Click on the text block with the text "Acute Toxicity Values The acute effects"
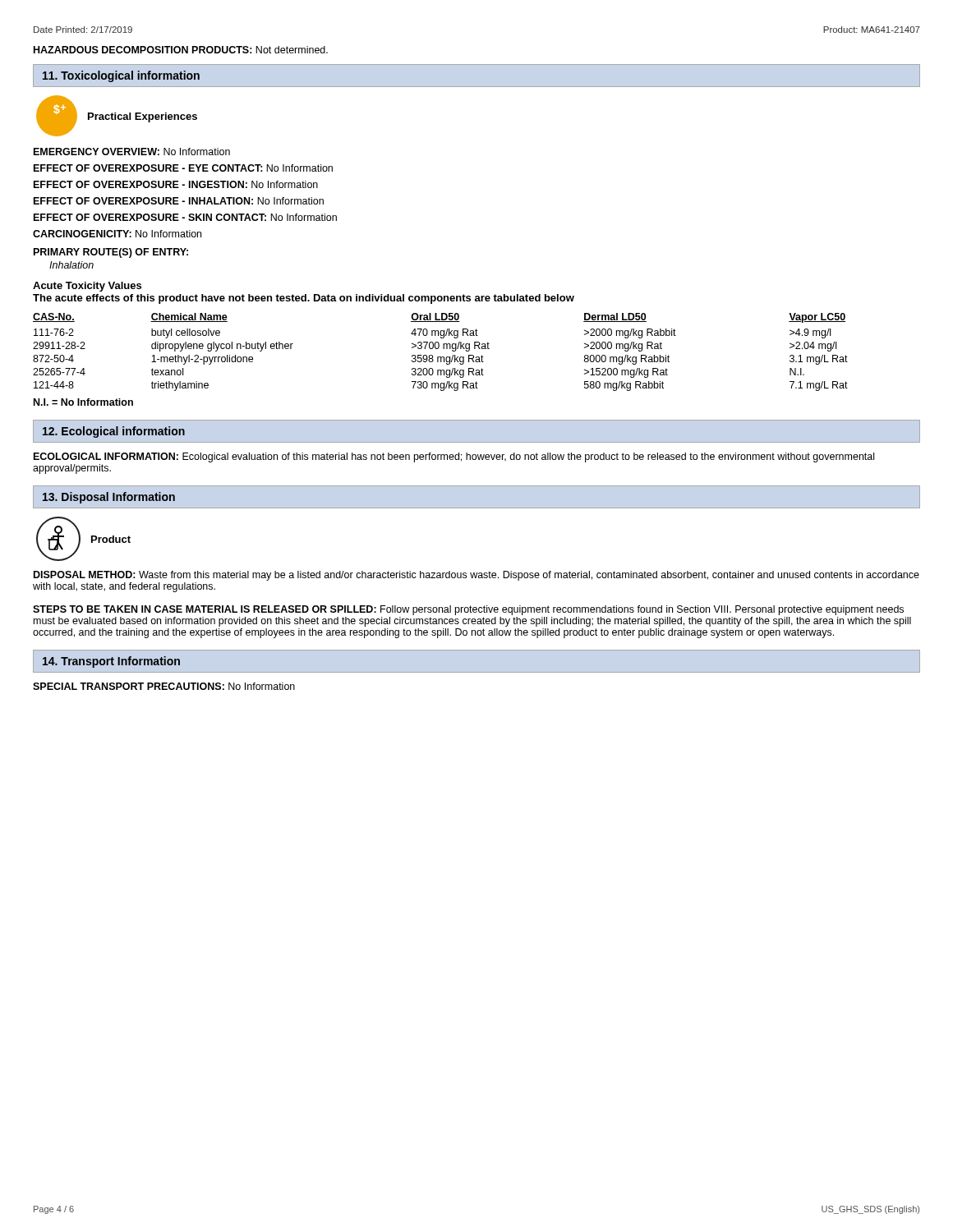Viewport: 953px width, 1232px height. tap(303, 292)
